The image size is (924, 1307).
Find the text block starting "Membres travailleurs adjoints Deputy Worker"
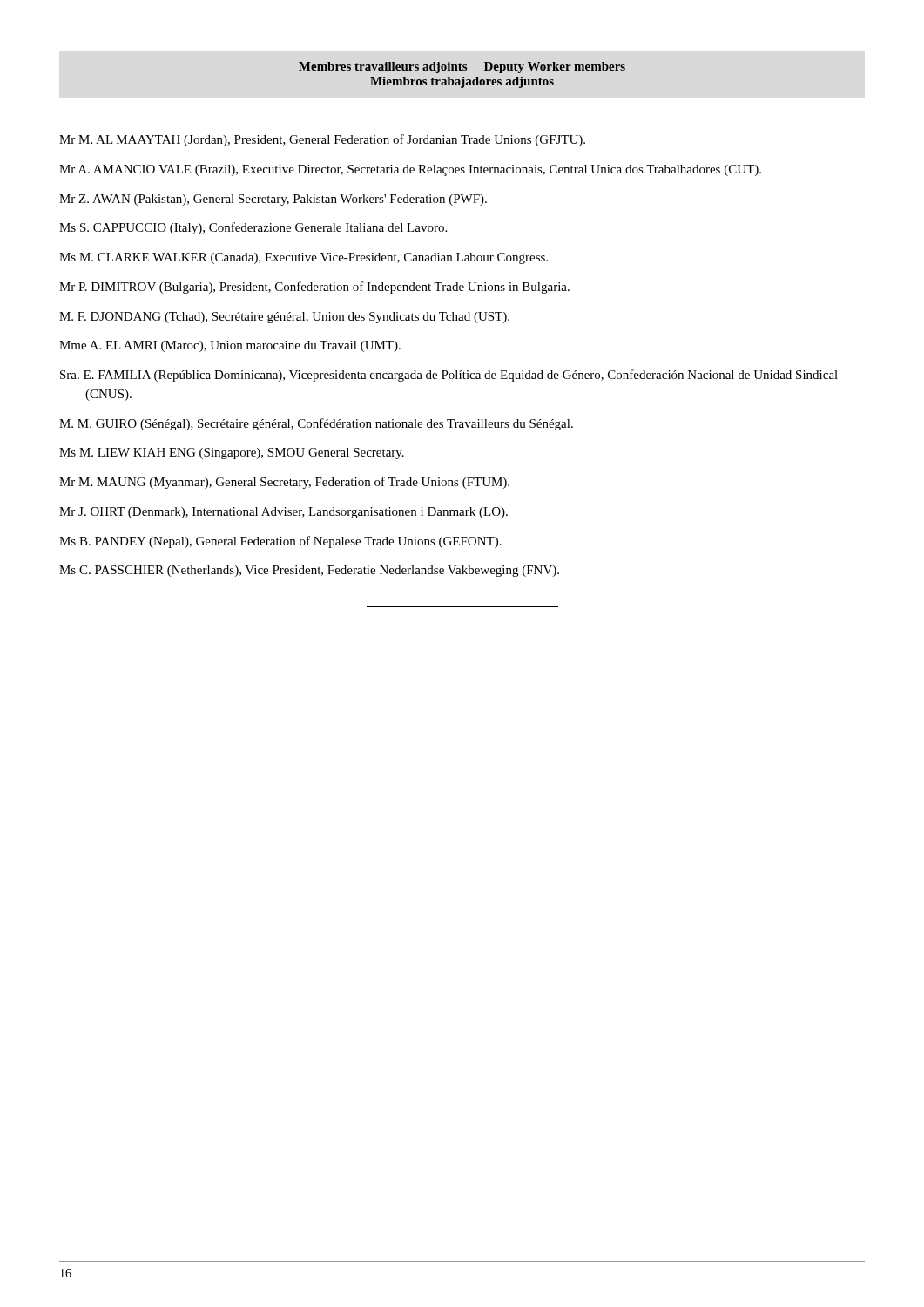(x=462, y=74)
